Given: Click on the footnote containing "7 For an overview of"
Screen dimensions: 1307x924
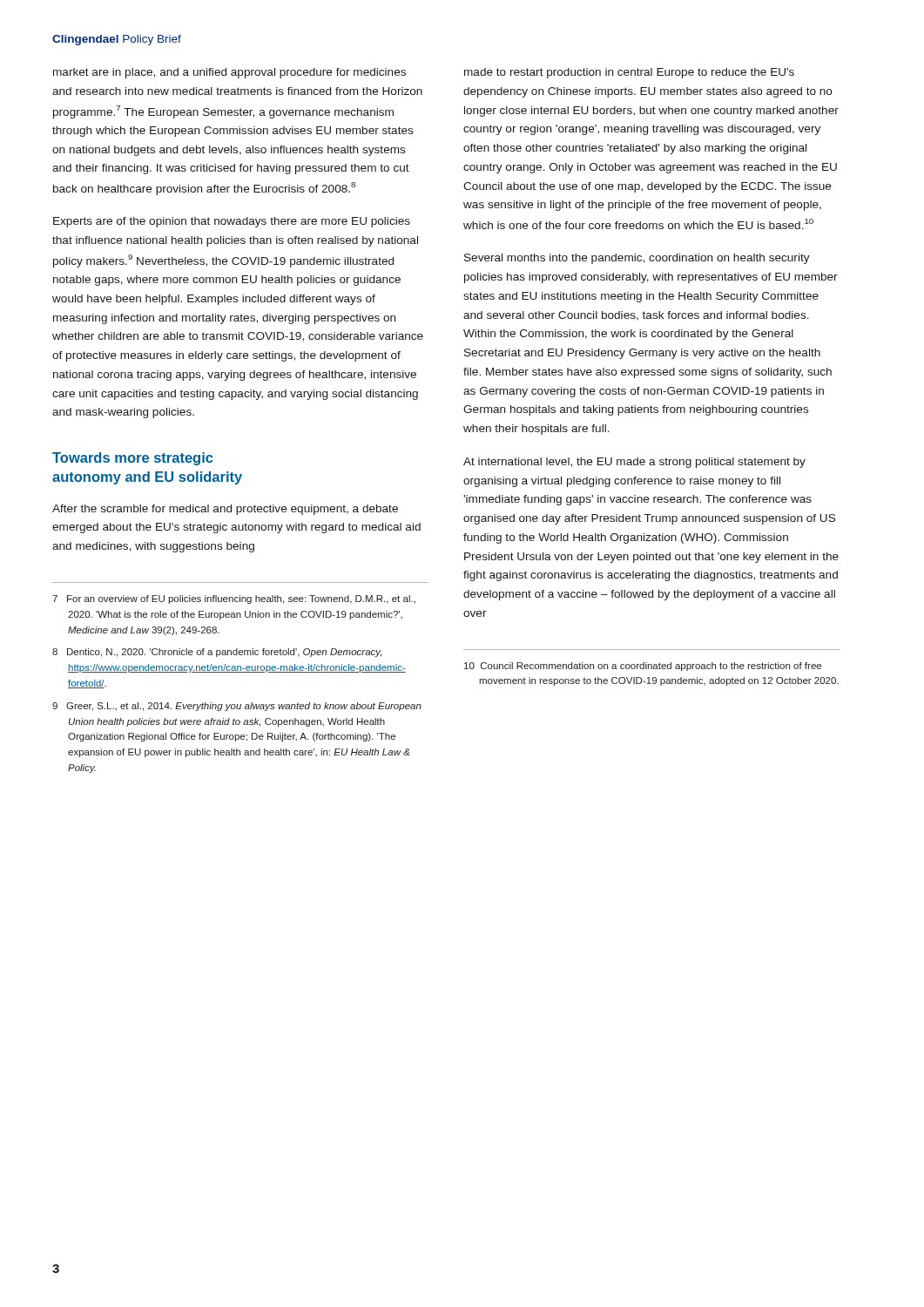Looking at the screenshot, I should 234,614.
